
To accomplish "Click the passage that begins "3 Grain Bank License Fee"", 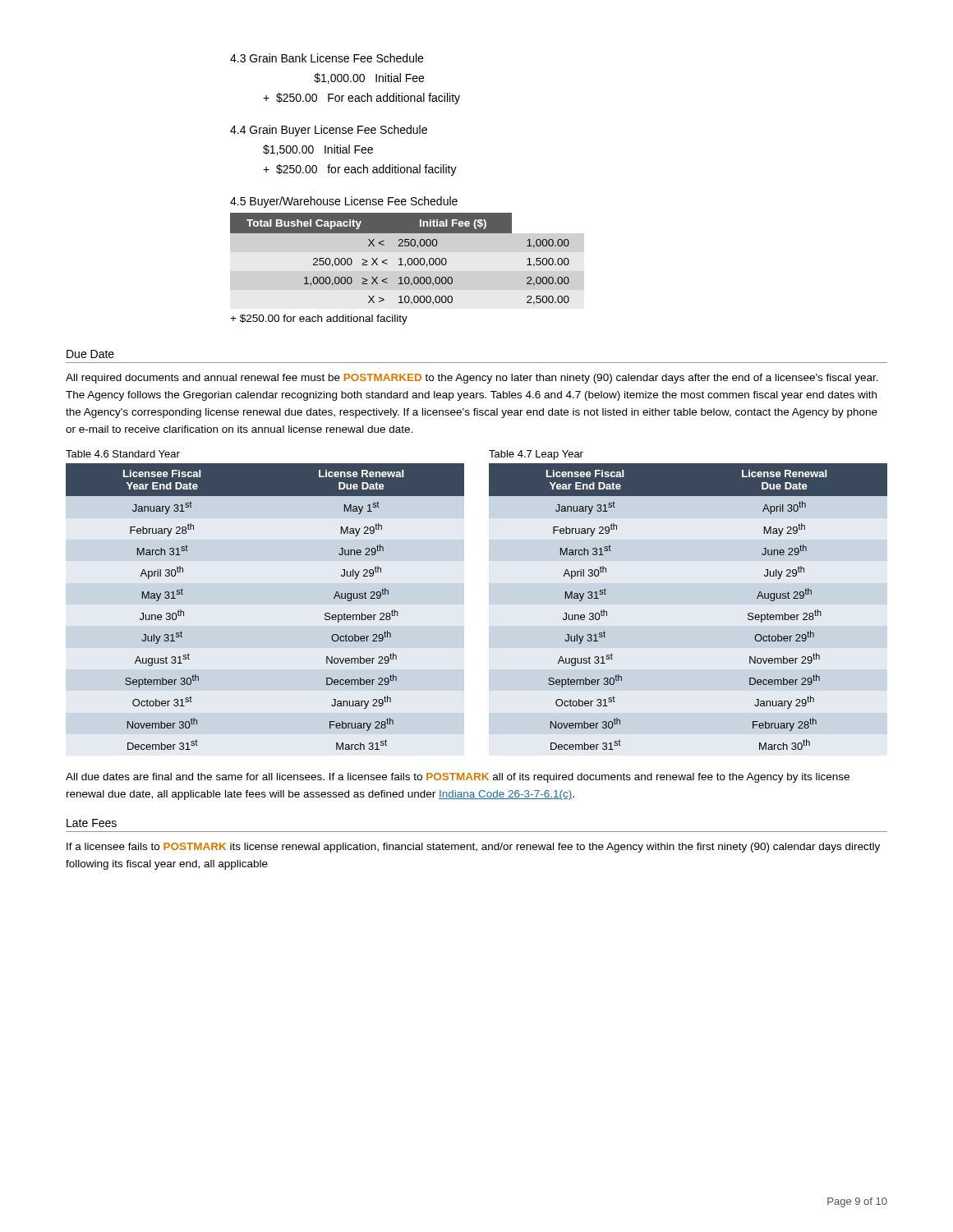I will (327, 58).
